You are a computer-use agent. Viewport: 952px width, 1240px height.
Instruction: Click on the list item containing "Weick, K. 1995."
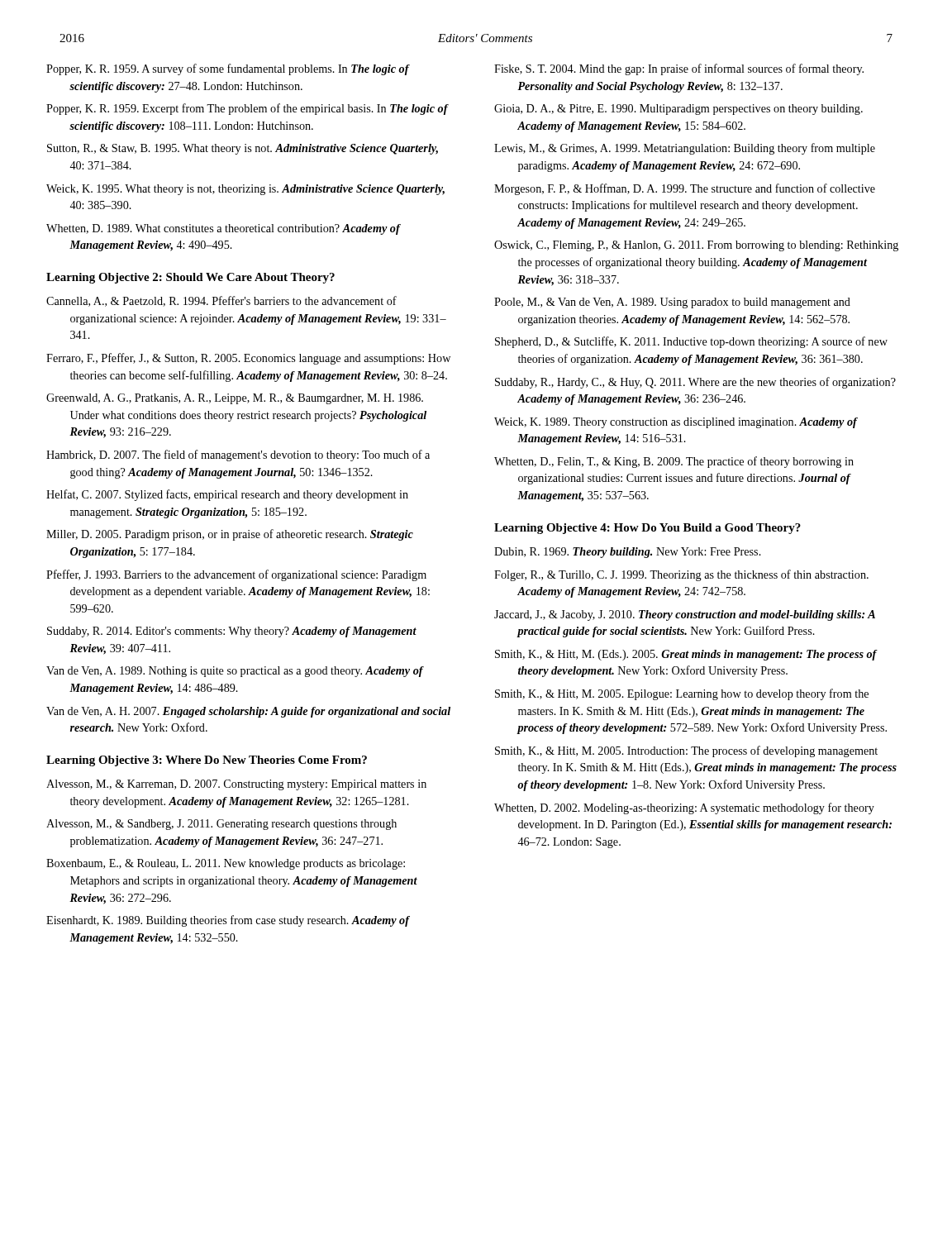[246, 197]
